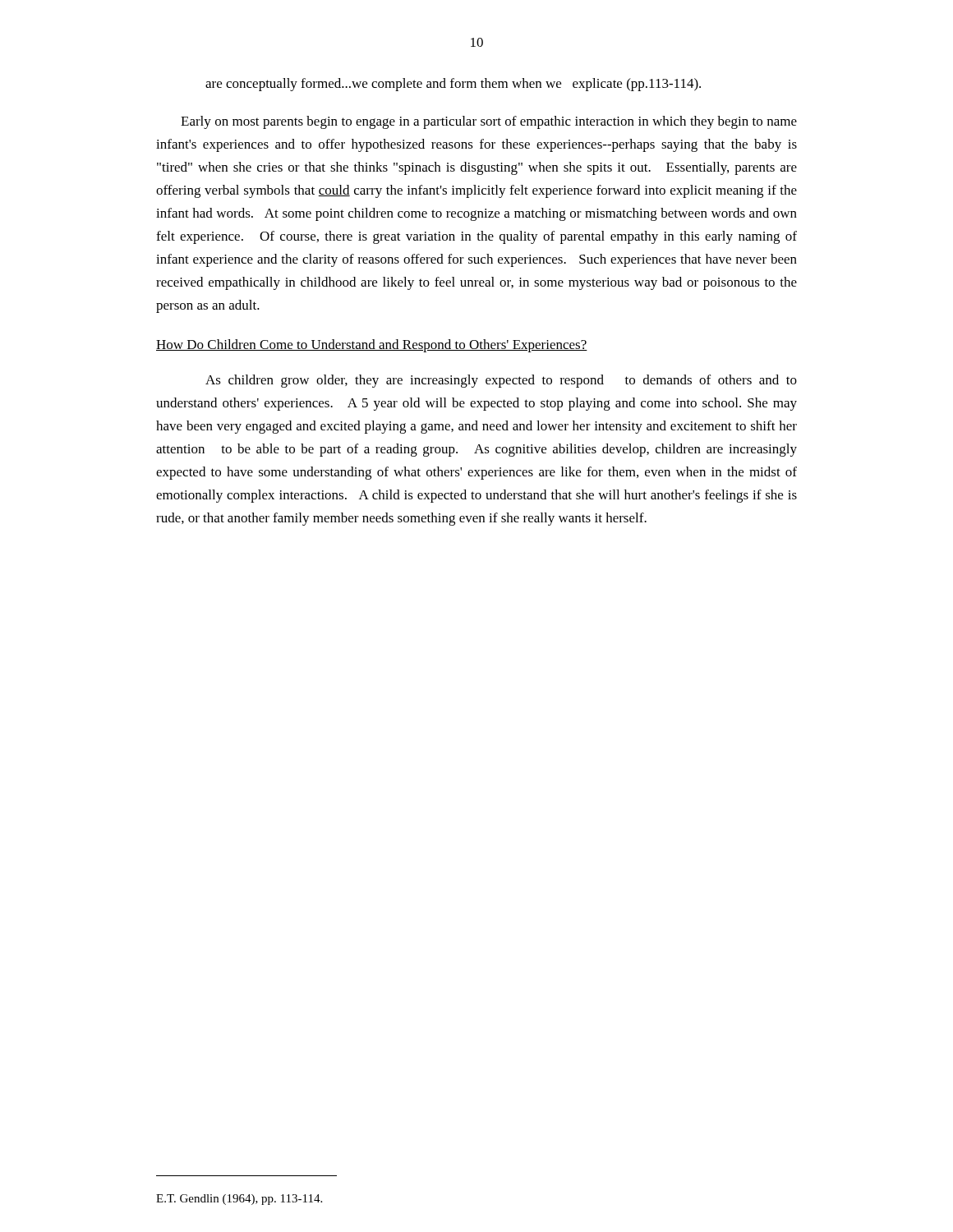
Task: Locate the block starting "Early on most parents begin to"
Action: tap(476, 213)
